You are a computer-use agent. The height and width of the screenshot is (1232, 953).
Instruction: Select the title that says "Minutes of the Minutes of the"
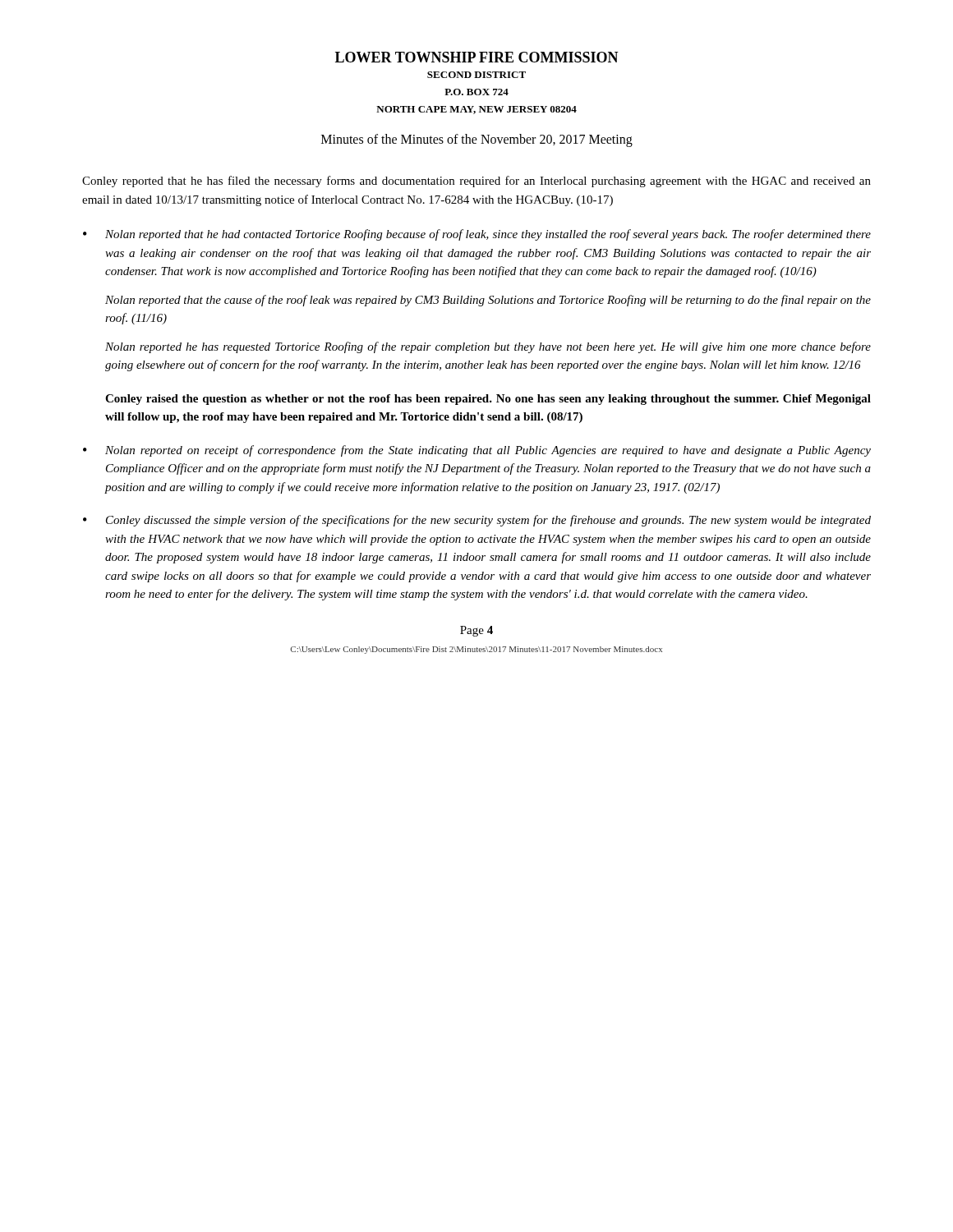(x=476, y=140)
